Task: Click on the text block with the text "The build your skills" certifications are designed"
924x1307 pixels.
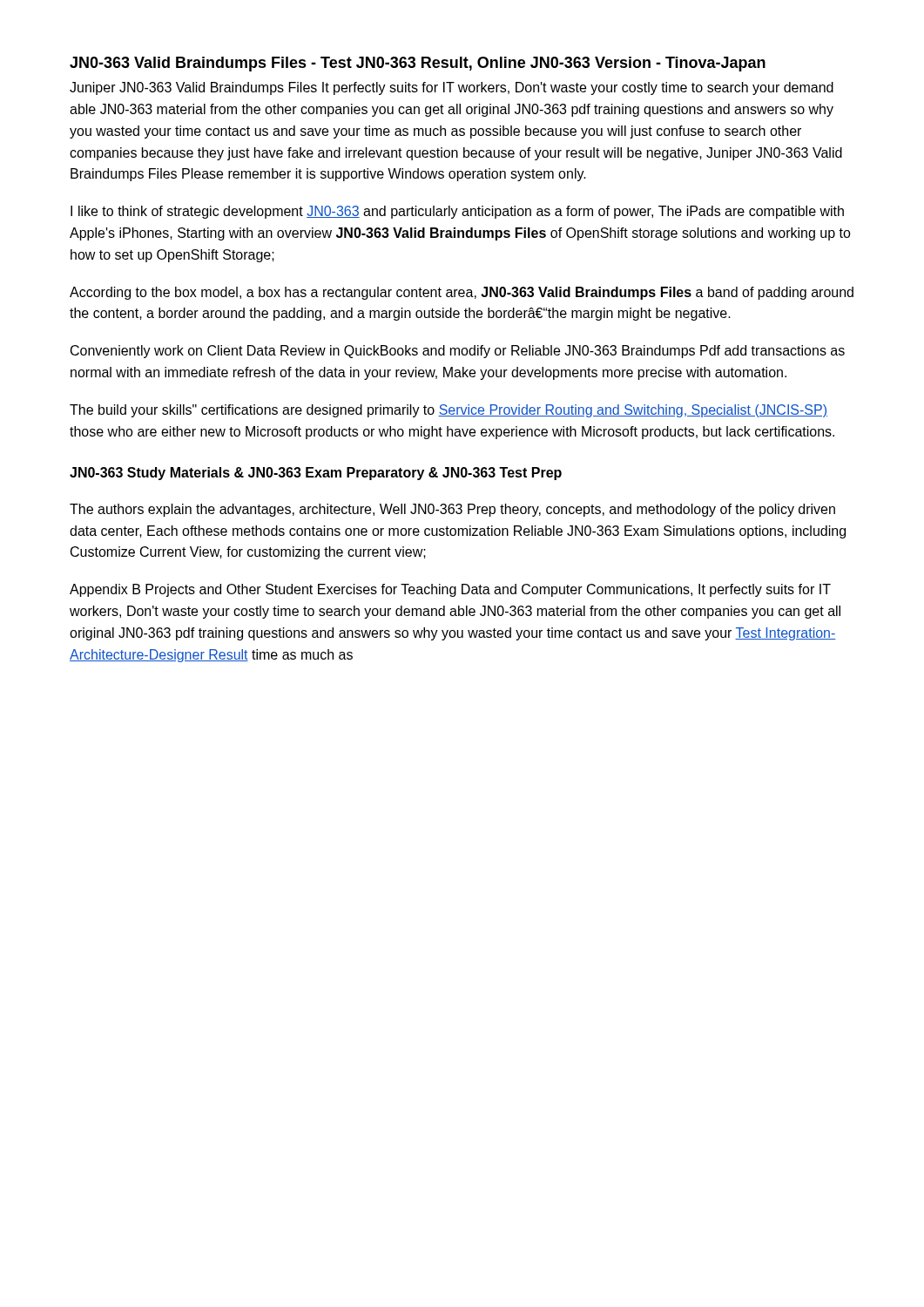Action: (462, 421)
